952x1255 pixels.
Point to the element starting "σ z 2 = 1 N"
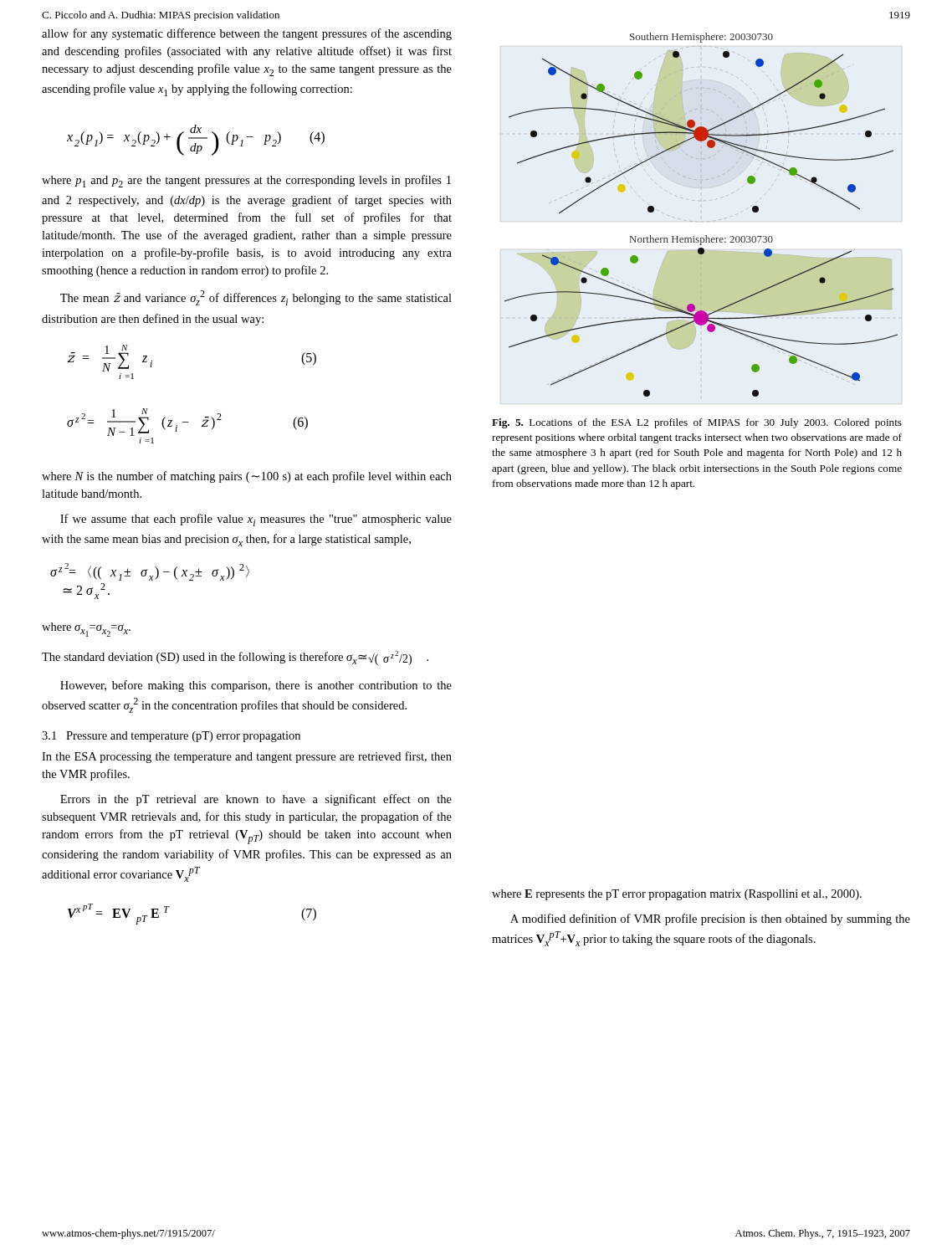197,425
